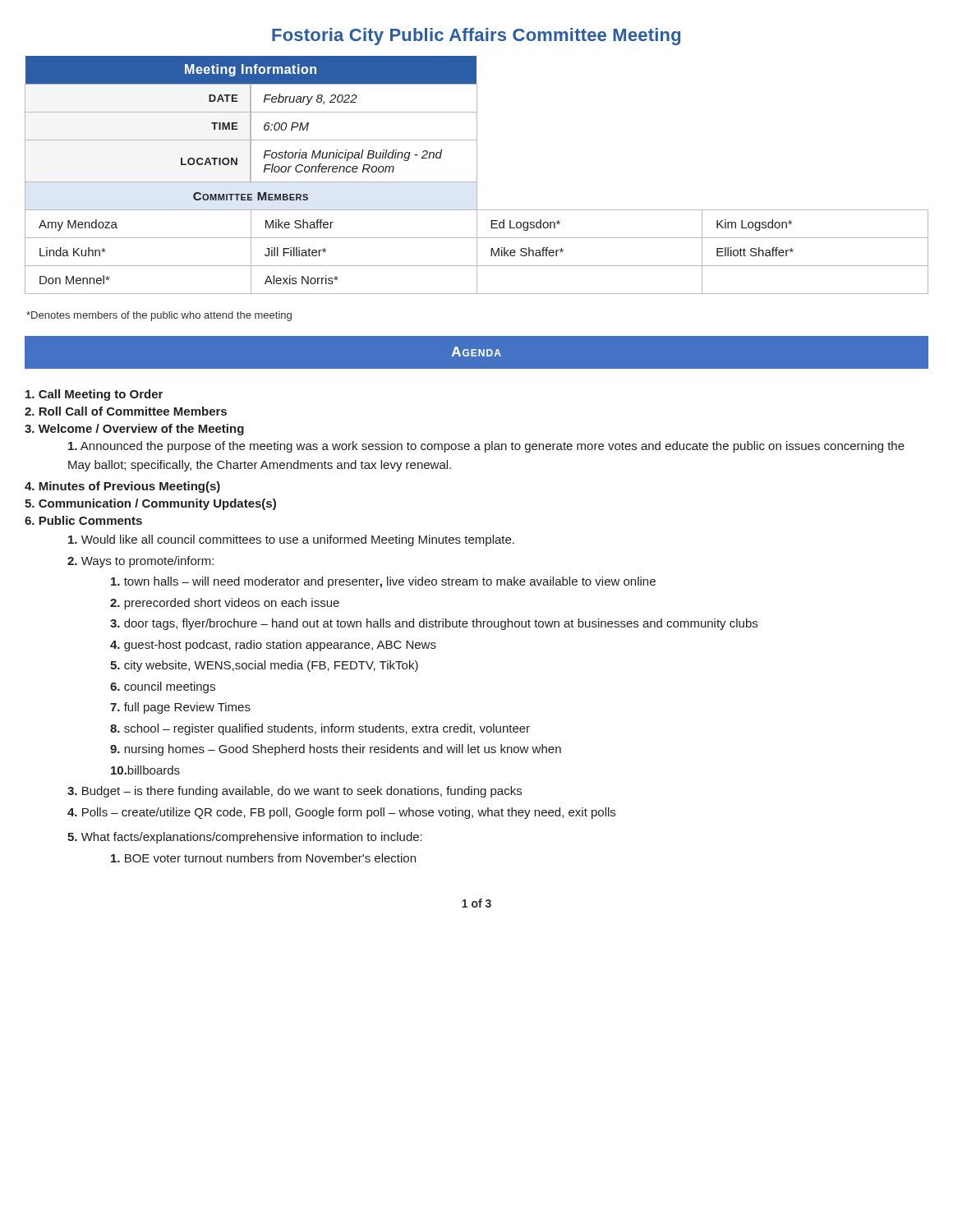Point to the region starting "9. nursing homes – Good"
This screenshot has height=1232, width=953.
336,749
